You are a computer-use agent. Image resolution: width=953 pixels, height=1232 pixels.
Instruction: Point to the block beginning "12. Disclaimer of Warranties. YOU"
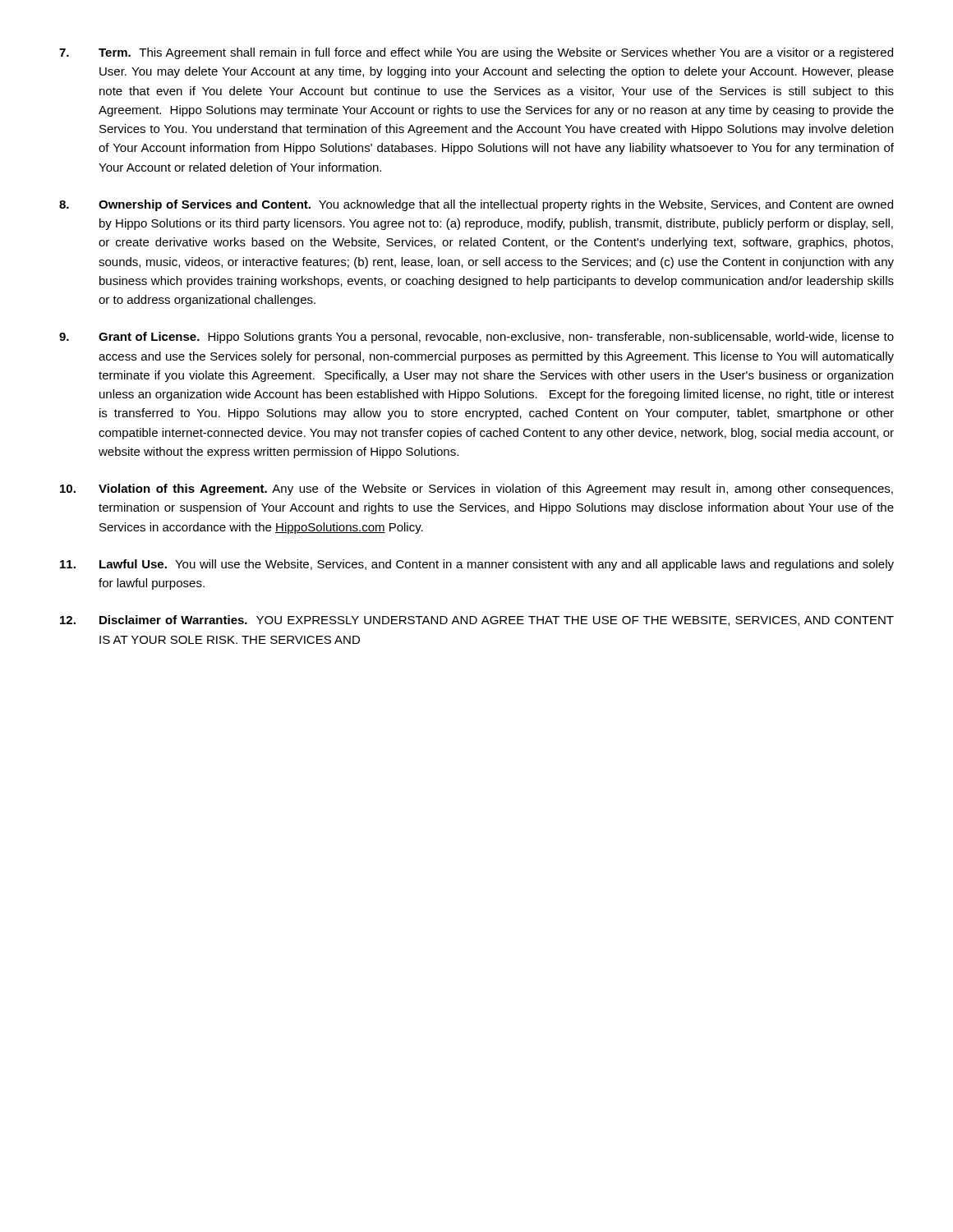[476, 630]
